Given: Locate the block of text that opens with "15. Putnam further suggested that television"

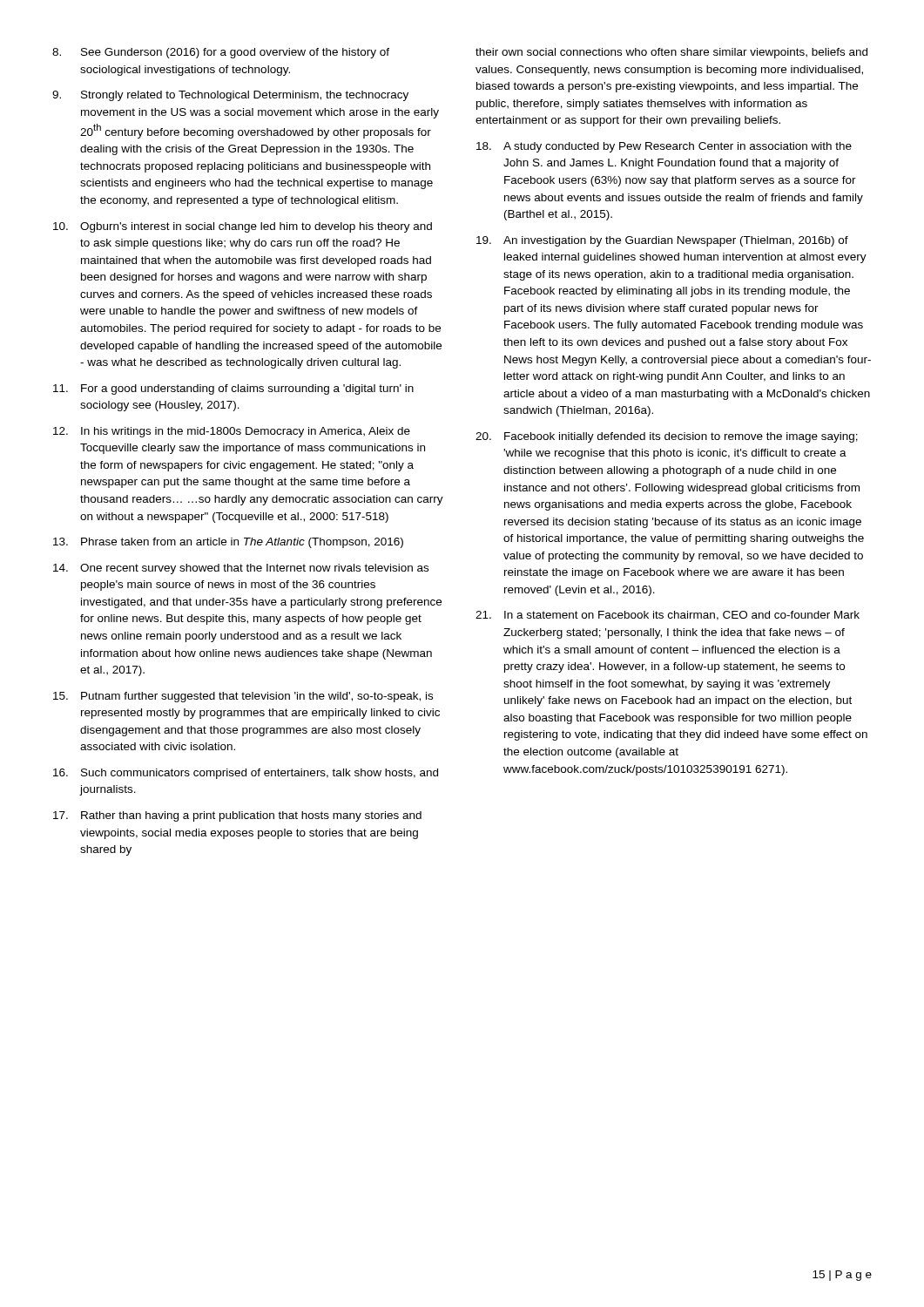Looking at the screenshot, I should (x=248, y=721).
